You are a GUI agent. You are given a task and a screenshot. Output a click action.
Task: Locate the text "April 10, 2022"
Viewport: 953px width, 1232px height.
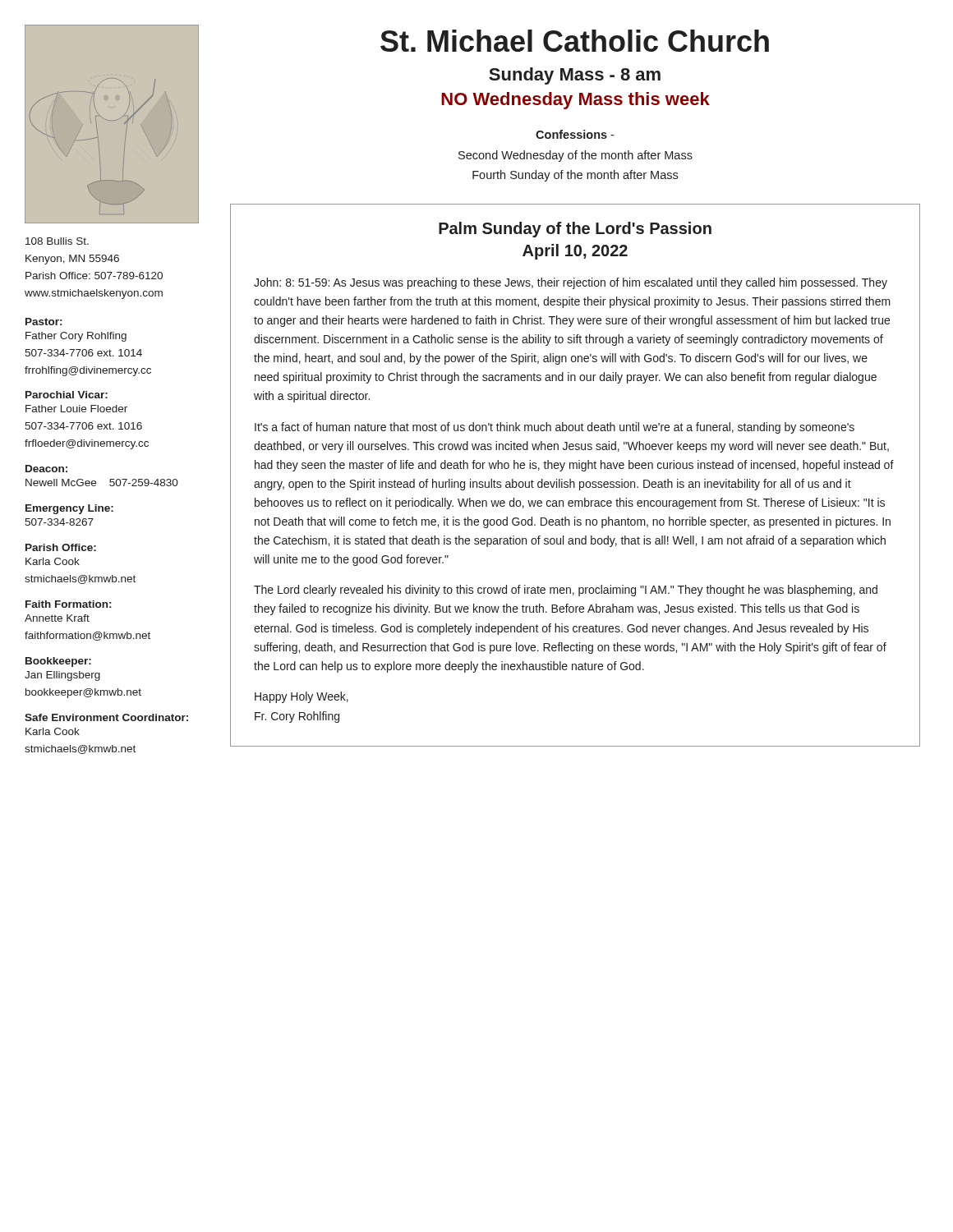click(x=575, y=250)
